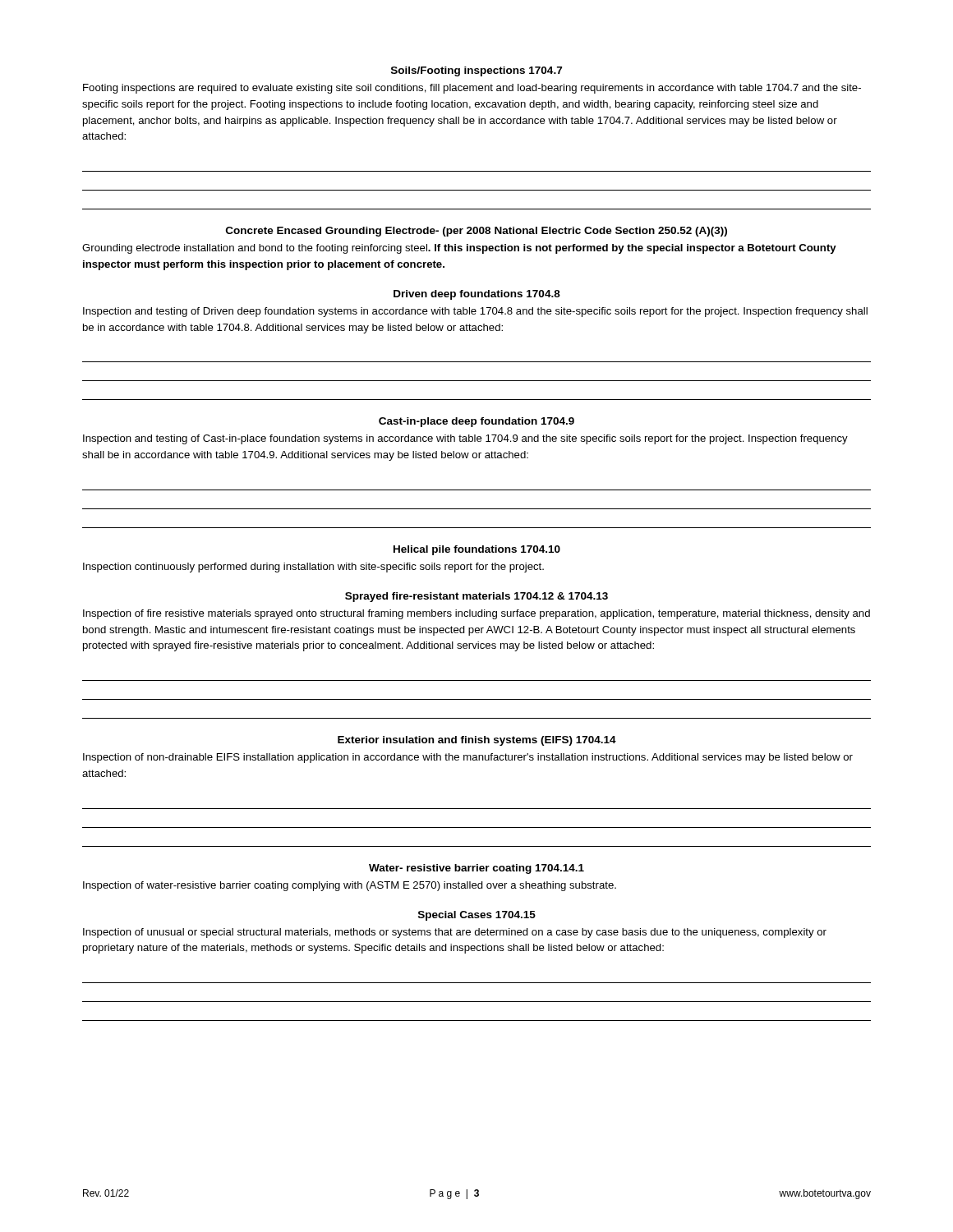This screenshot has height=1232, width=953.
Task: Locate the section header that opens with "Concrete Encased Grounding Electrode- (per 2008 National"
Action: coord(476,231)
